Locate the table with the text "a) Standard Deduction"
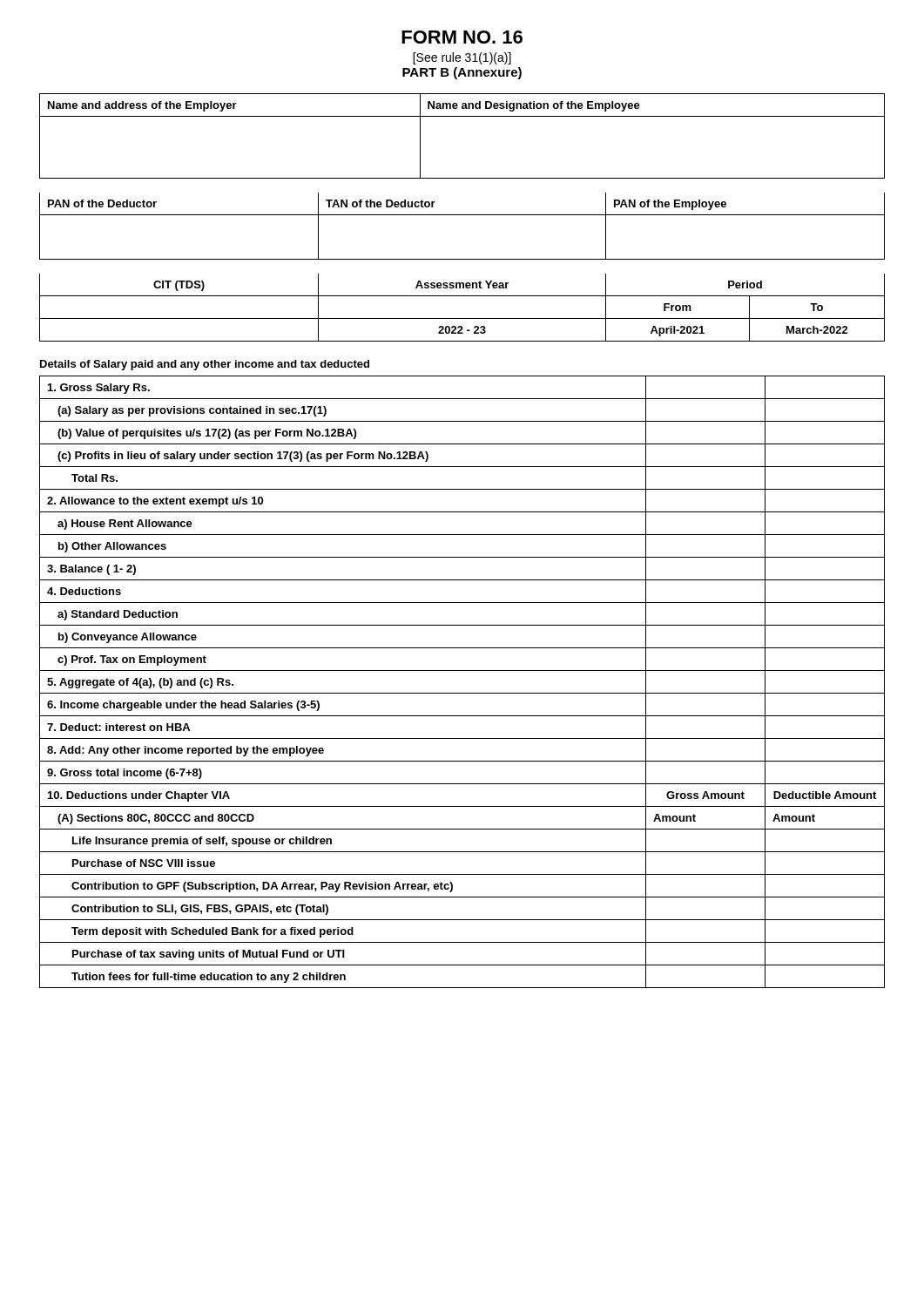 pos(462,682)
